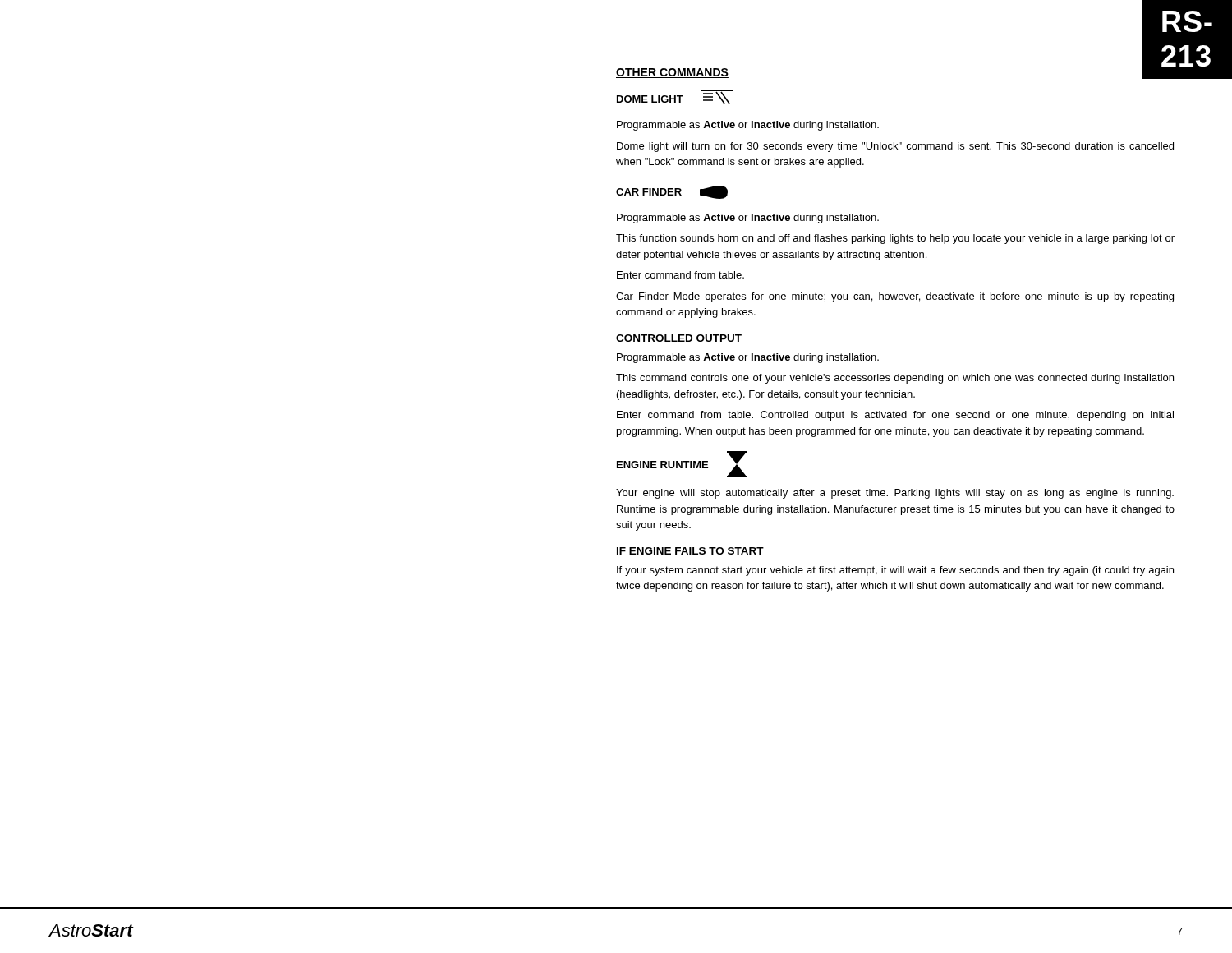Click on the text with the text "DOME LIGHT"
This screenshot has width=1232, height=953.
pyautogui.click(x=677, y=99)
